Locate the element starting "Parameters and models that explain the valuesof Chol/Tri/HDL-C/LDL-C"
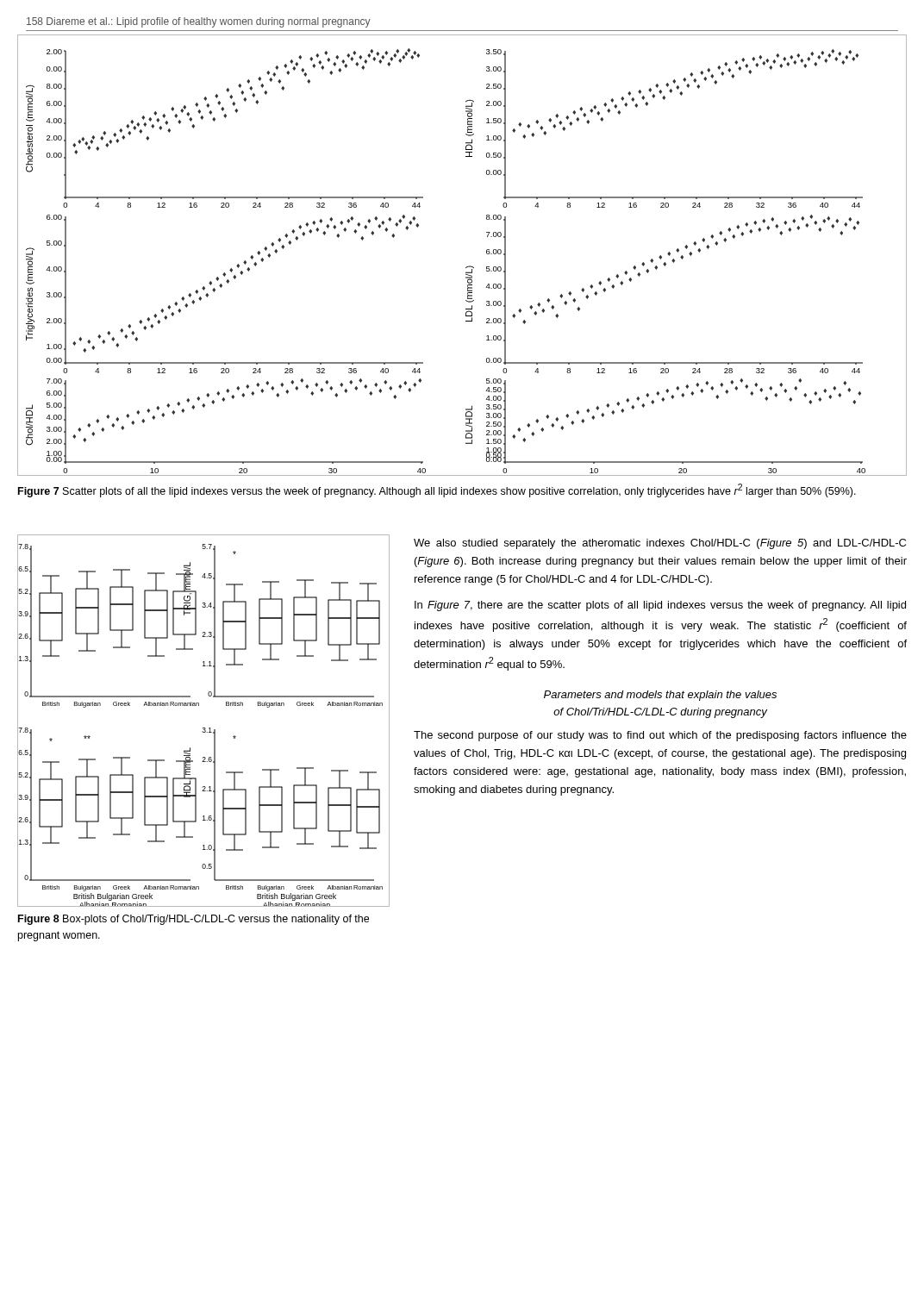Screen dimensions: 1293x924 click(x=660, y=703)
